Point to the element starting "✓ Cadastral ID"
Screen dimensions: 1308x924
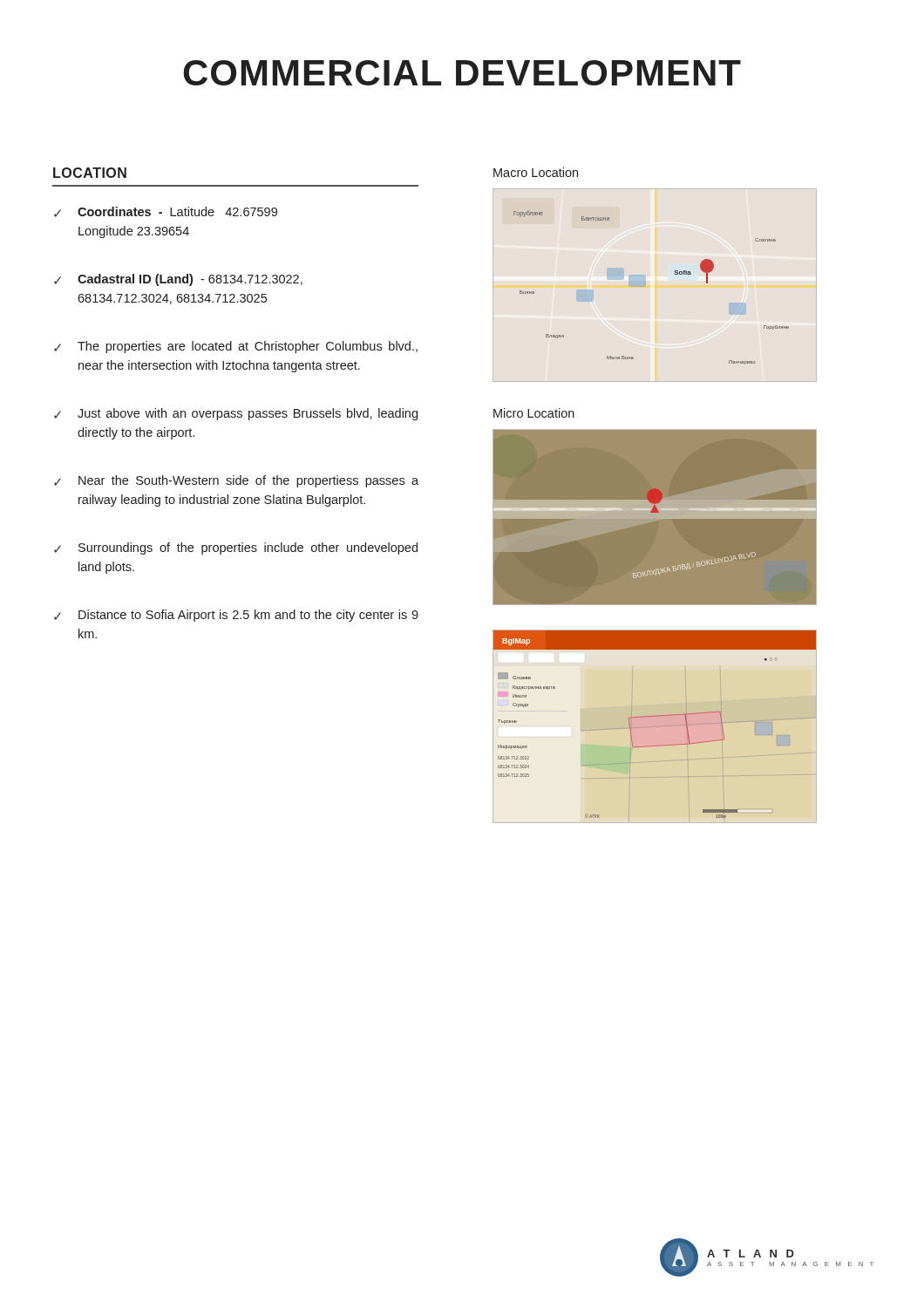click(x=178, y=289)
